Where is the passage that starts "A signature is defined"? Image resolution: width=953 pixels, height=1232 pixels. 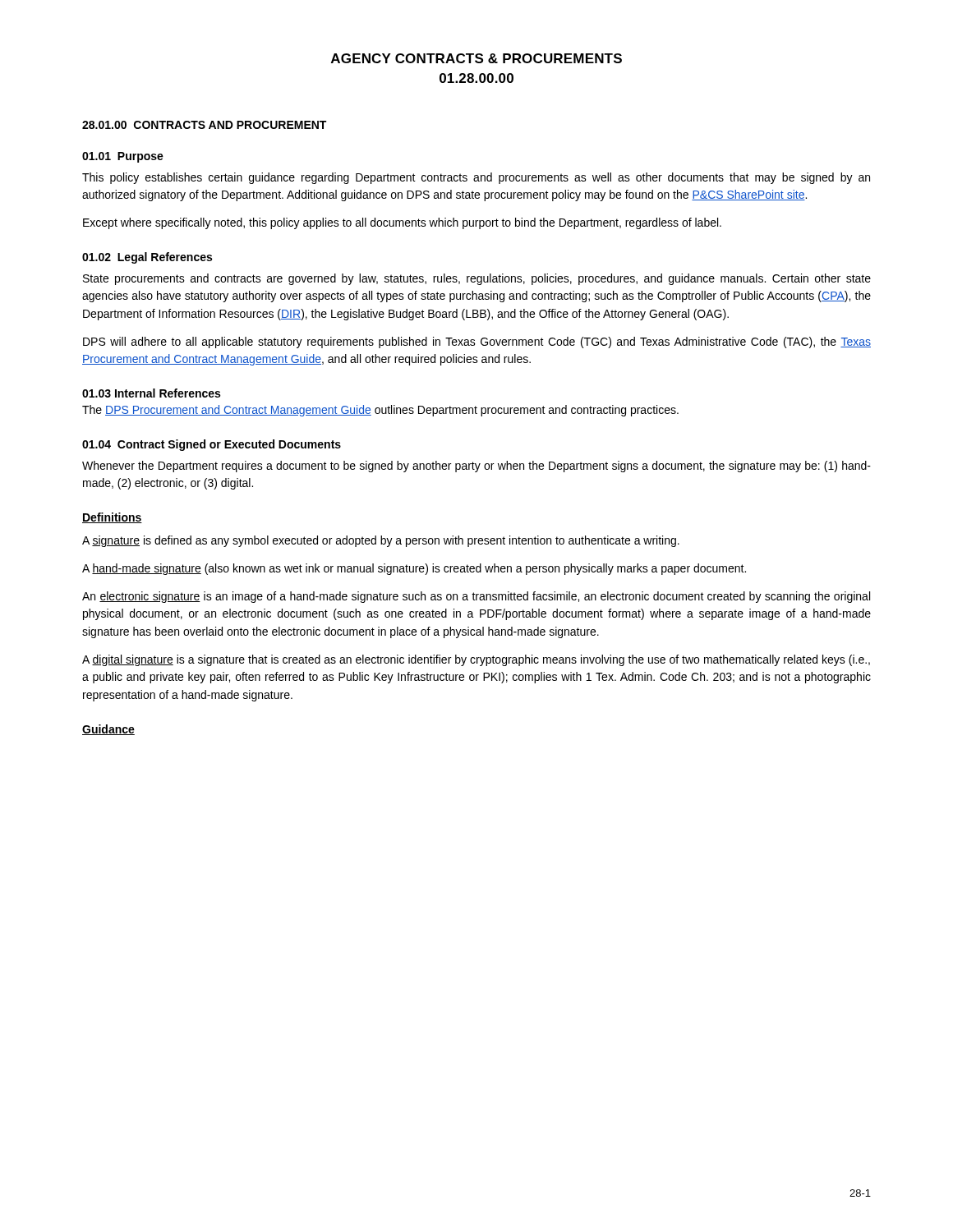tap(381, 541)
